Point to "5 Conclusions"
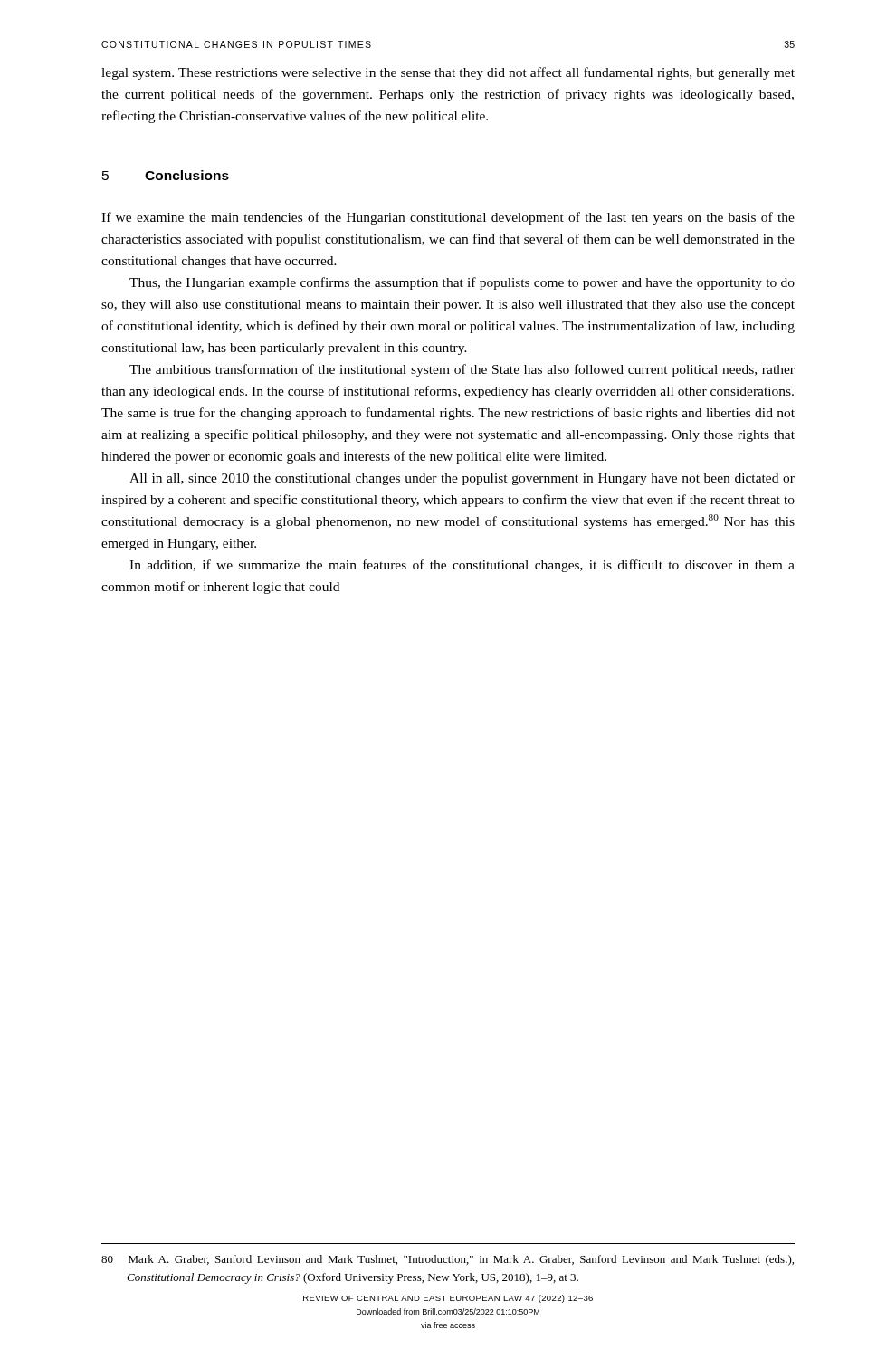This screenshot has height=1358, width=896. 165,176
